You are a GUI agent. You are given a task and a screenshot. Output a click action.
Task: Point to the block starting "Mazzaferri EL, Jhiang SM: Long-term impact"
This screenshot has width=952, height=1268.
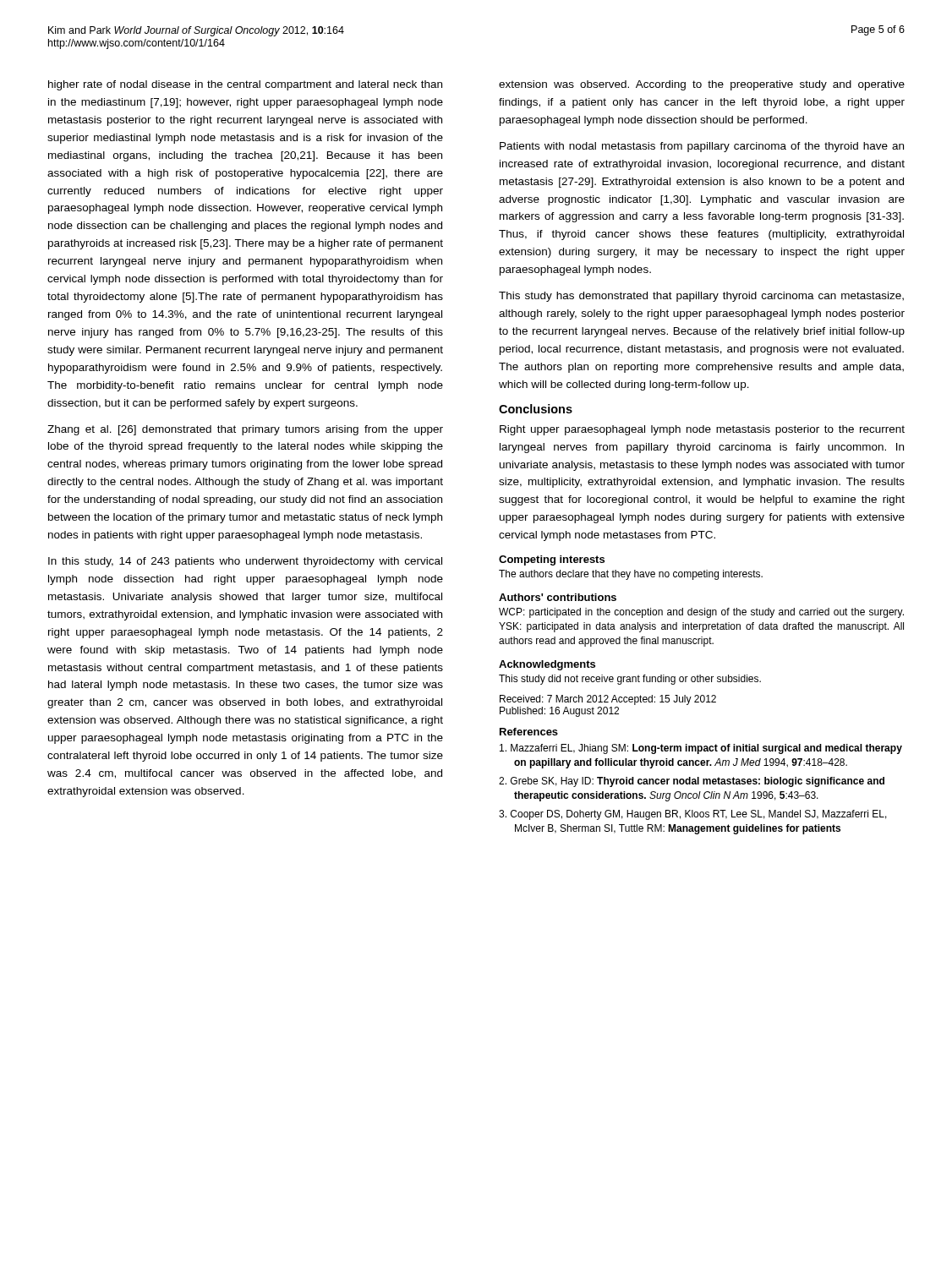tap(700, 756)
